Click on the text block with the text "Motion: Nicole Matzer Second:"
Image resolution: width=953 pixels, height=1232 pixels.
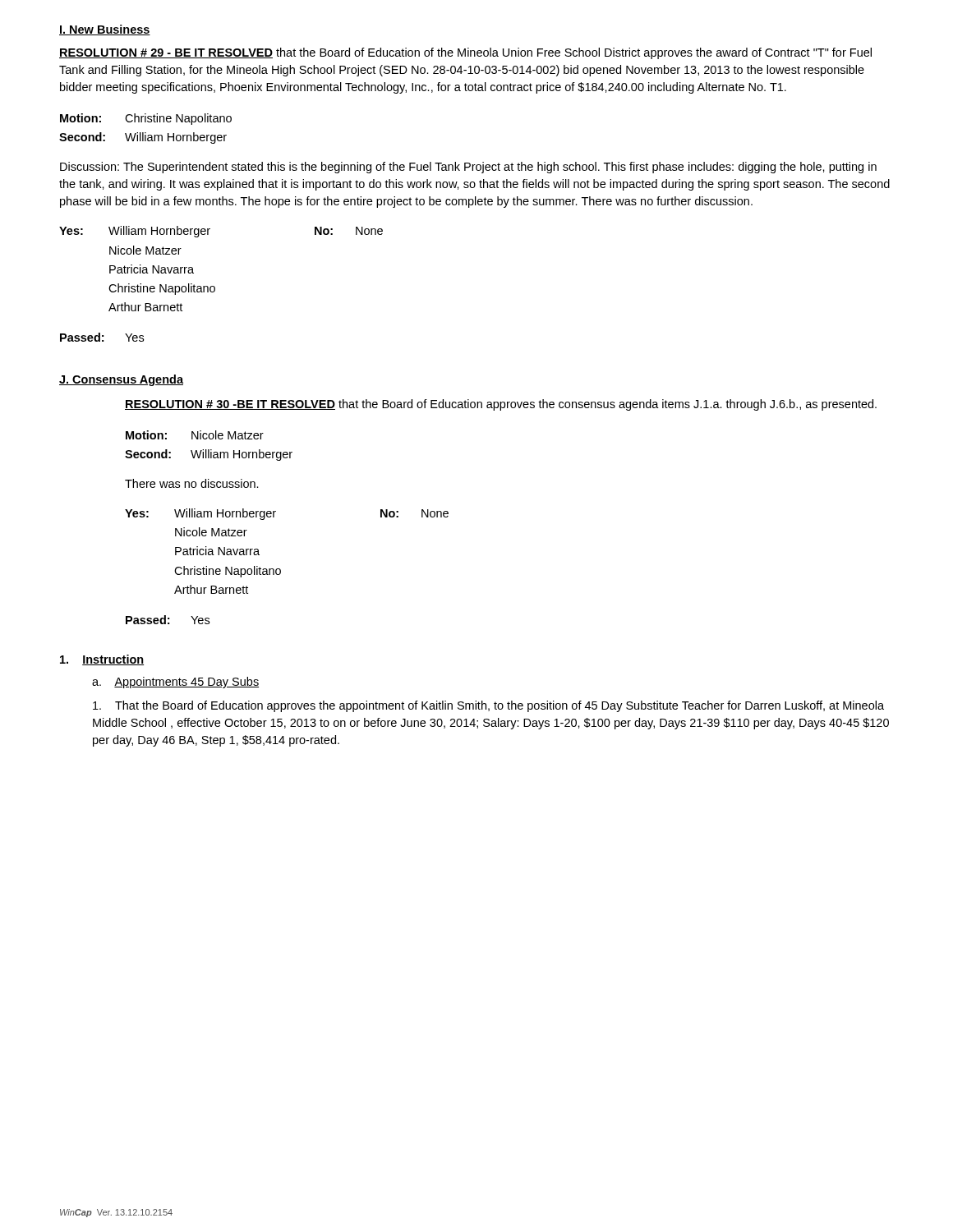click(x=195, y=435)
